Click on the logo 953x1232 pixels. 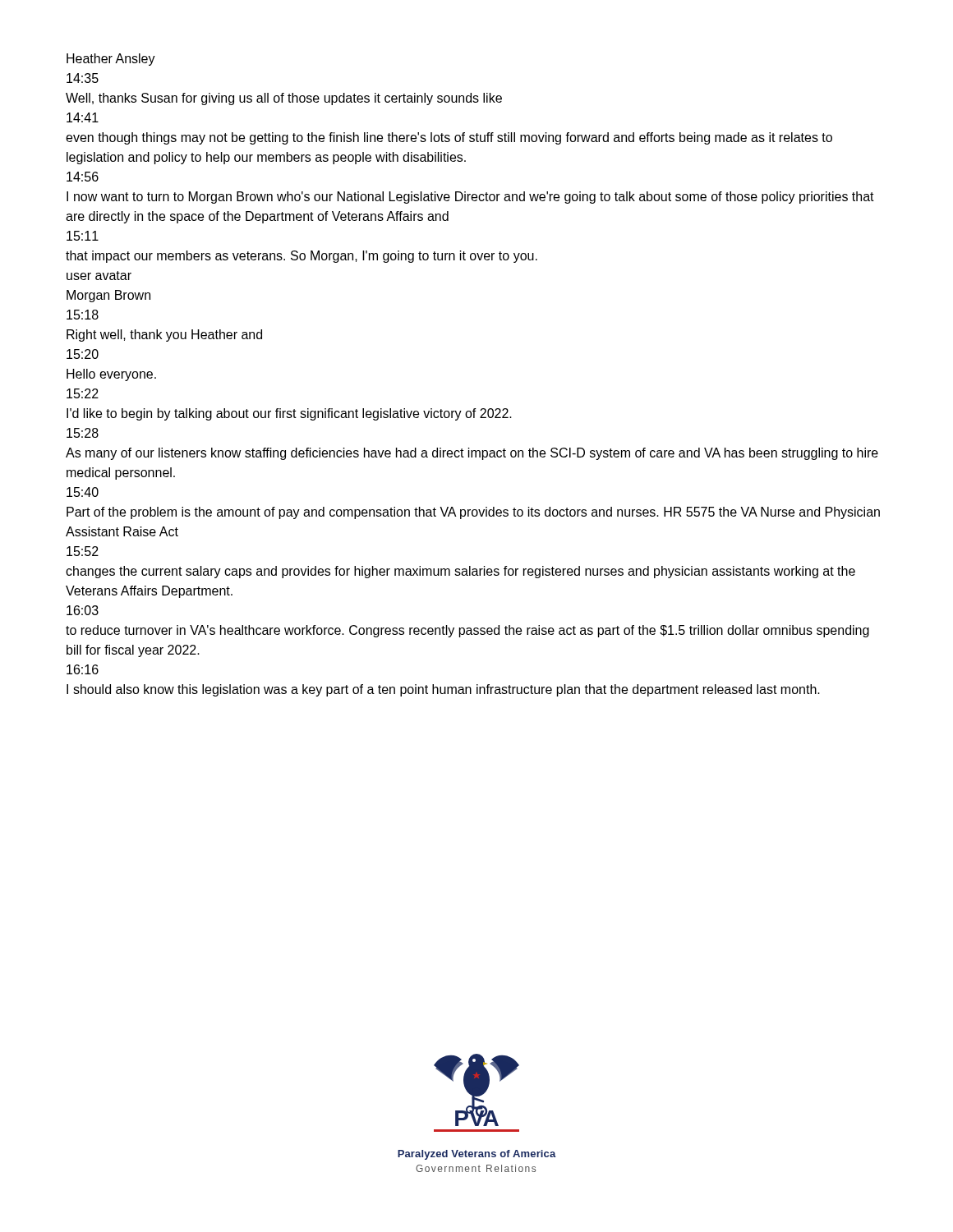[x=476, y=1106]
